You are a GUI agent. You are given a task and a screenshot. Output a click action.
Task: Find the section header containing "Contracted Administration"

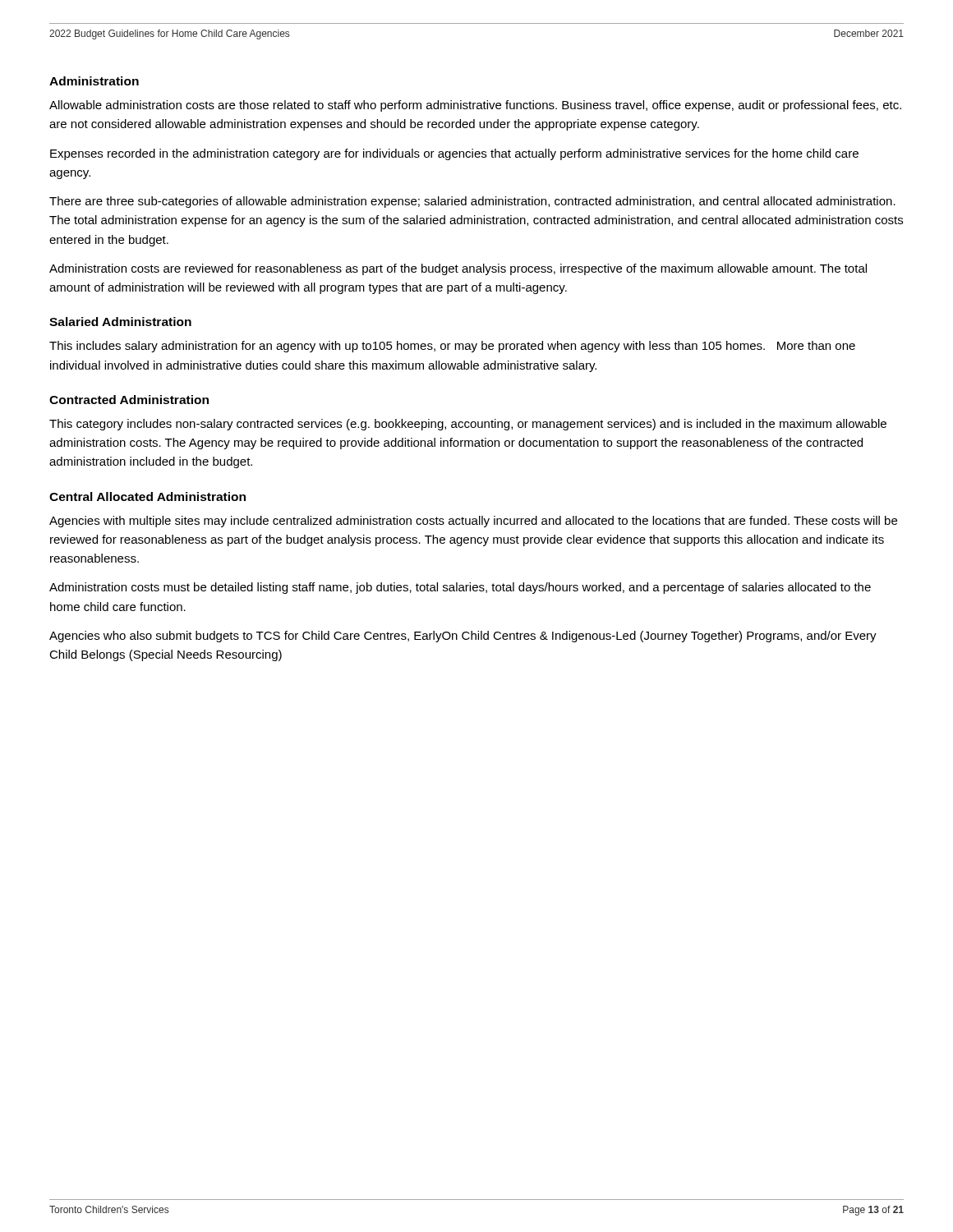129,399
